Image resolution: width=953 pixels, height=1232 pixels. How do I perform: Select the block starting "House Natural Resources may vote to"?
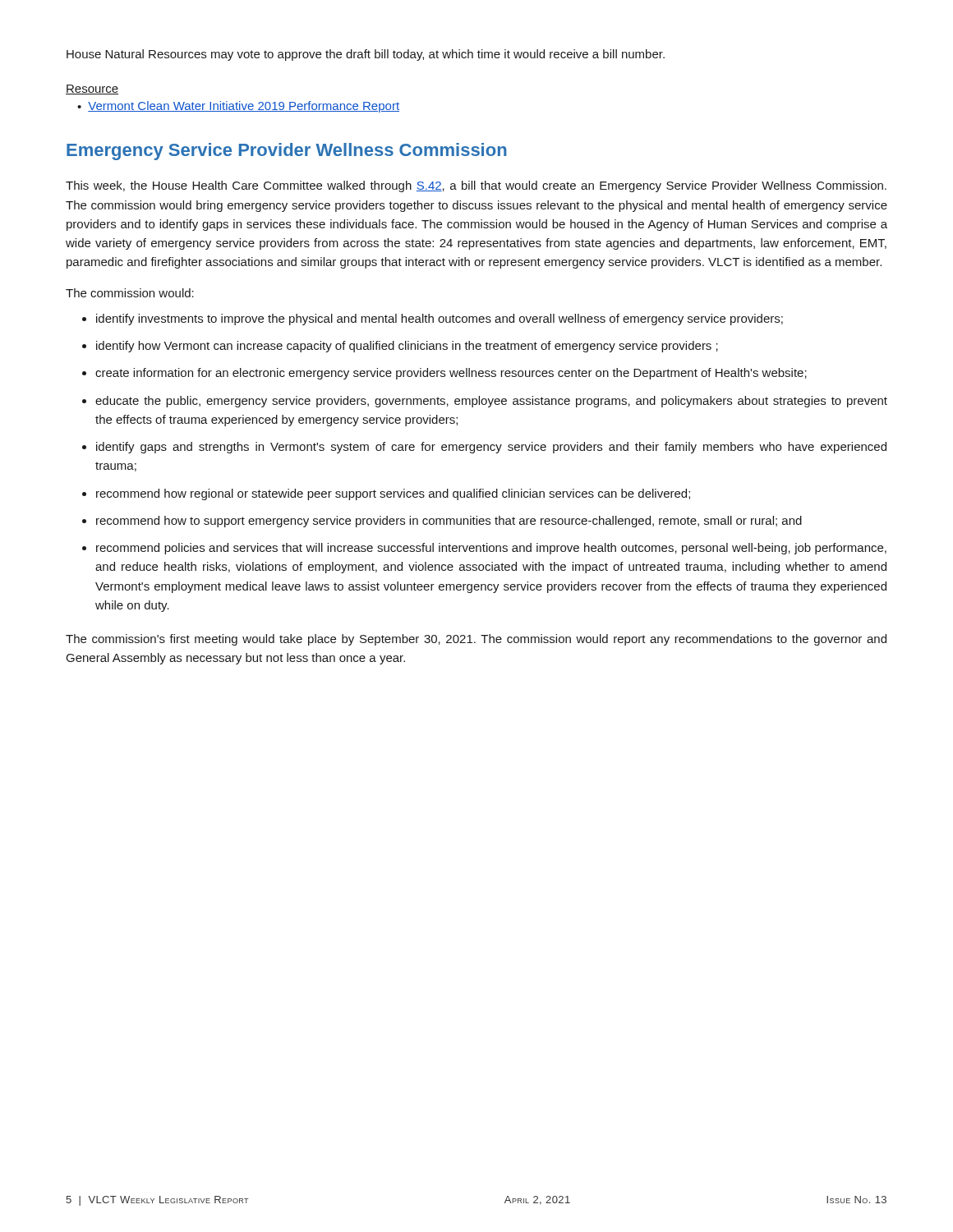click(366, 54)
